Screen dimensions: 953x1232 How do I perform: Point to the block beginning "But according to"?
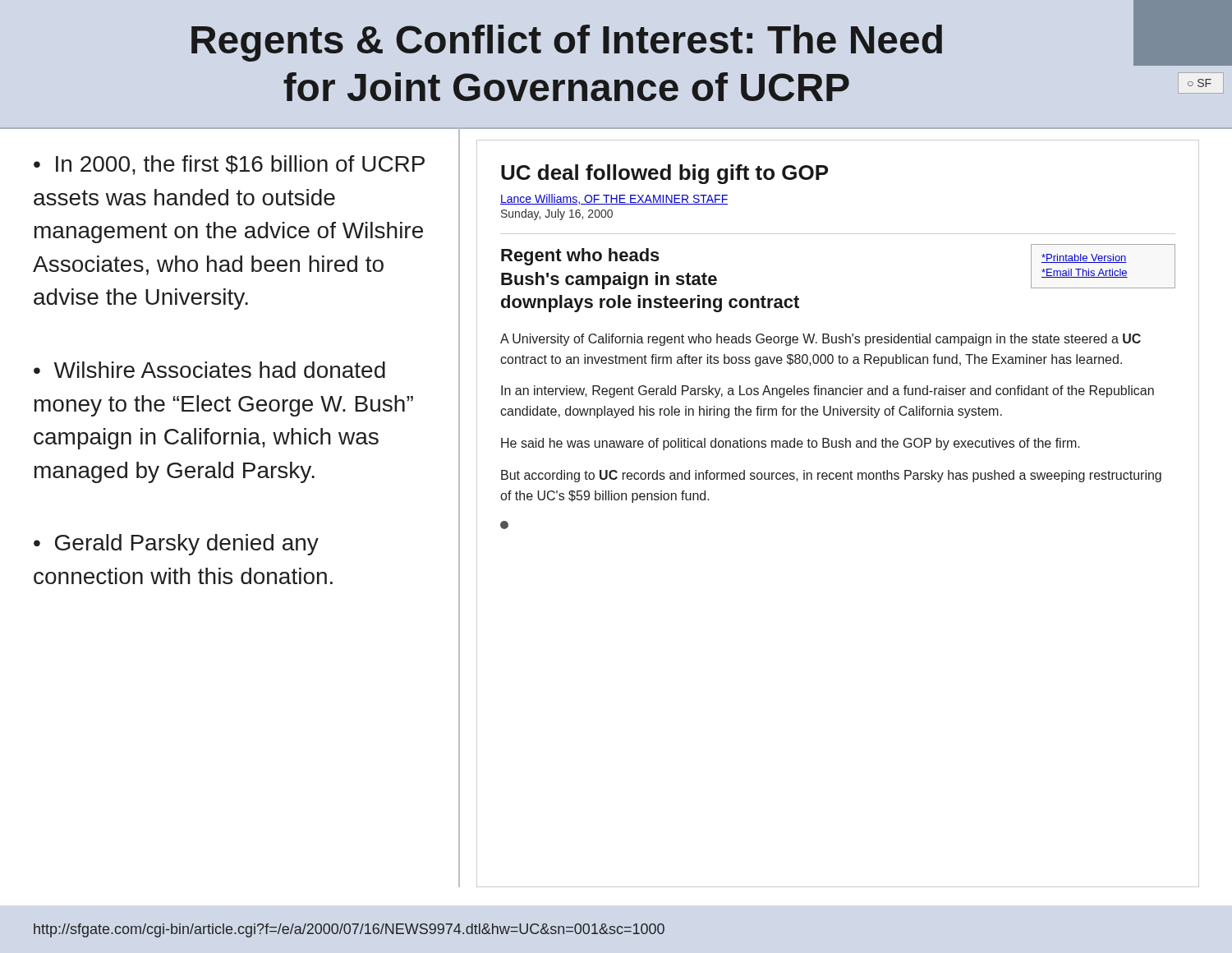[831, 485]
